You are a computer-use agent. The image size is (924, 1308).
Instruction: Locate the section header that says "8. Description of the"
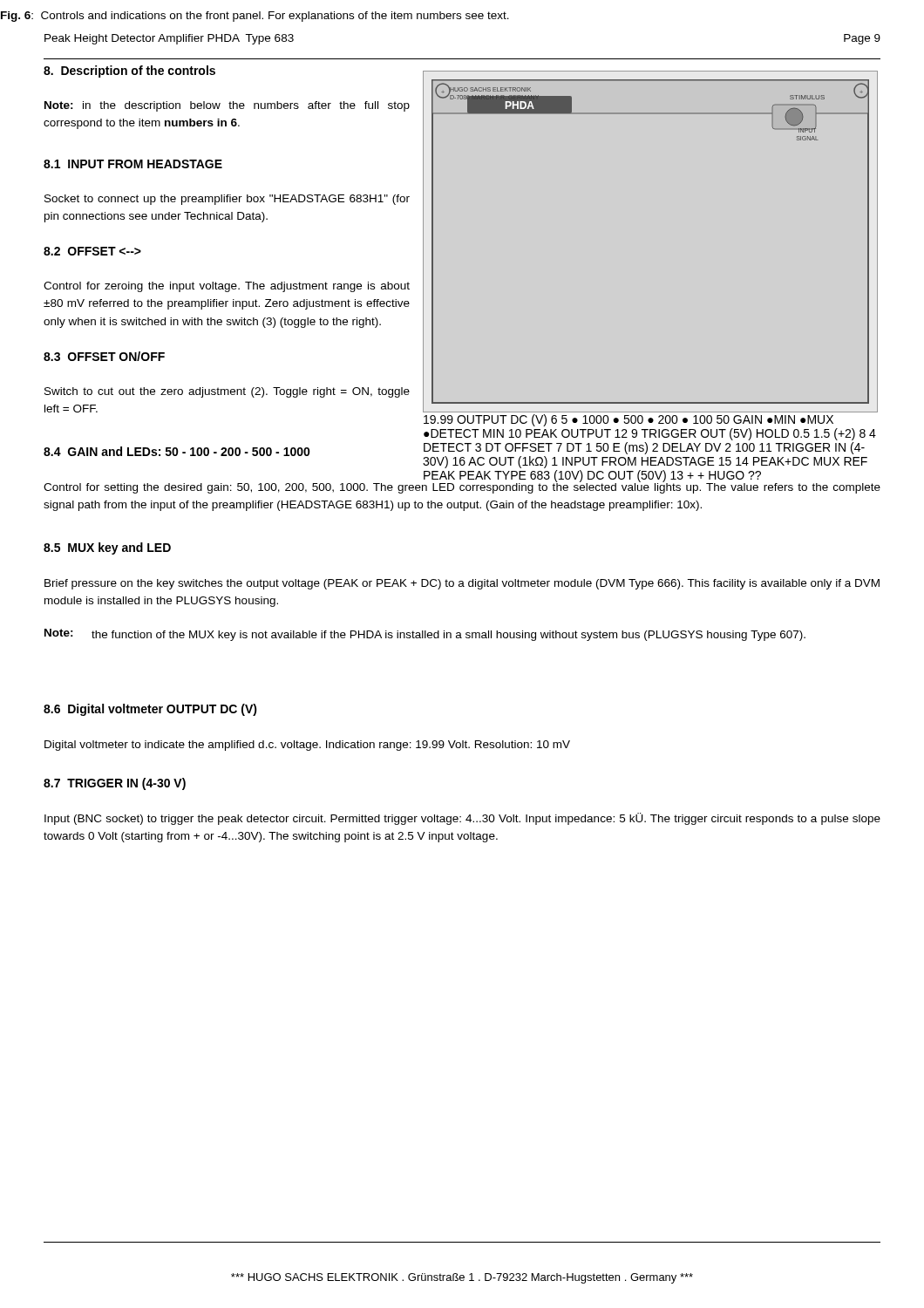[x=130, y=71]
